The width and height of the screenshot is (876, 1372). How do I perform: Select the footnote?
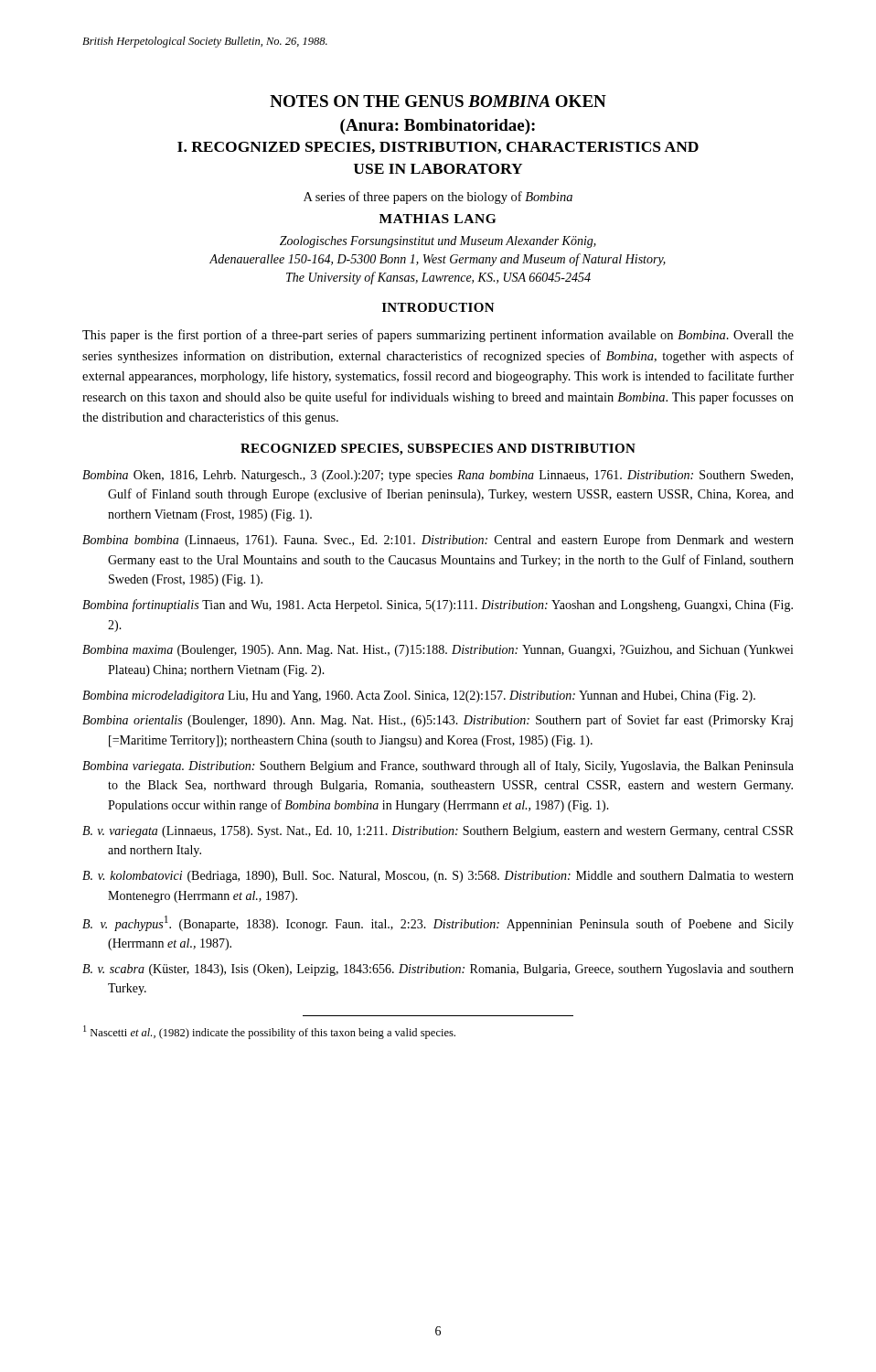point(269,1031)
